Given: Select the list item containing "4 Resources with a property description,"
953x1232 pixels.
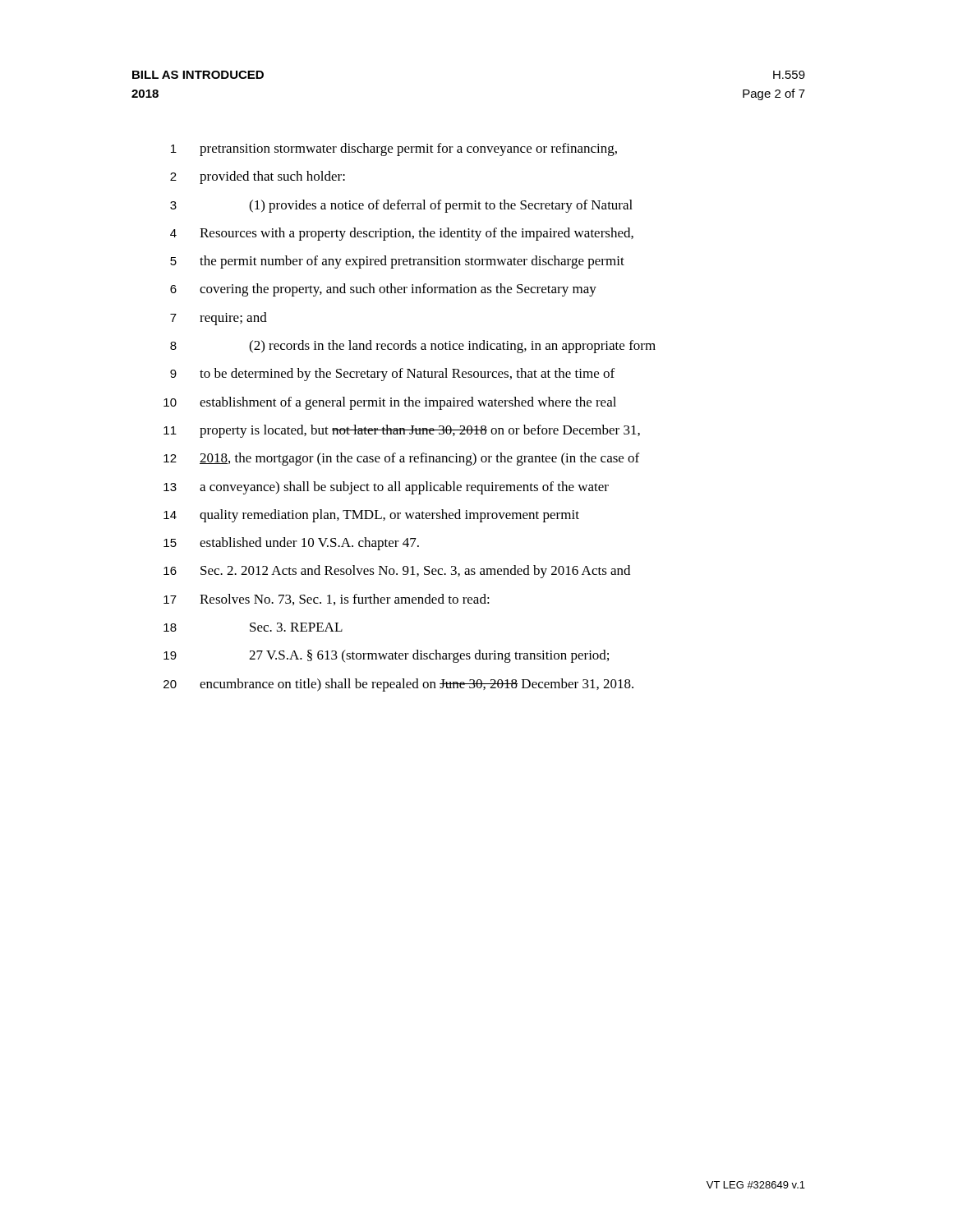Looking at the screenshot, I should 468,233.
